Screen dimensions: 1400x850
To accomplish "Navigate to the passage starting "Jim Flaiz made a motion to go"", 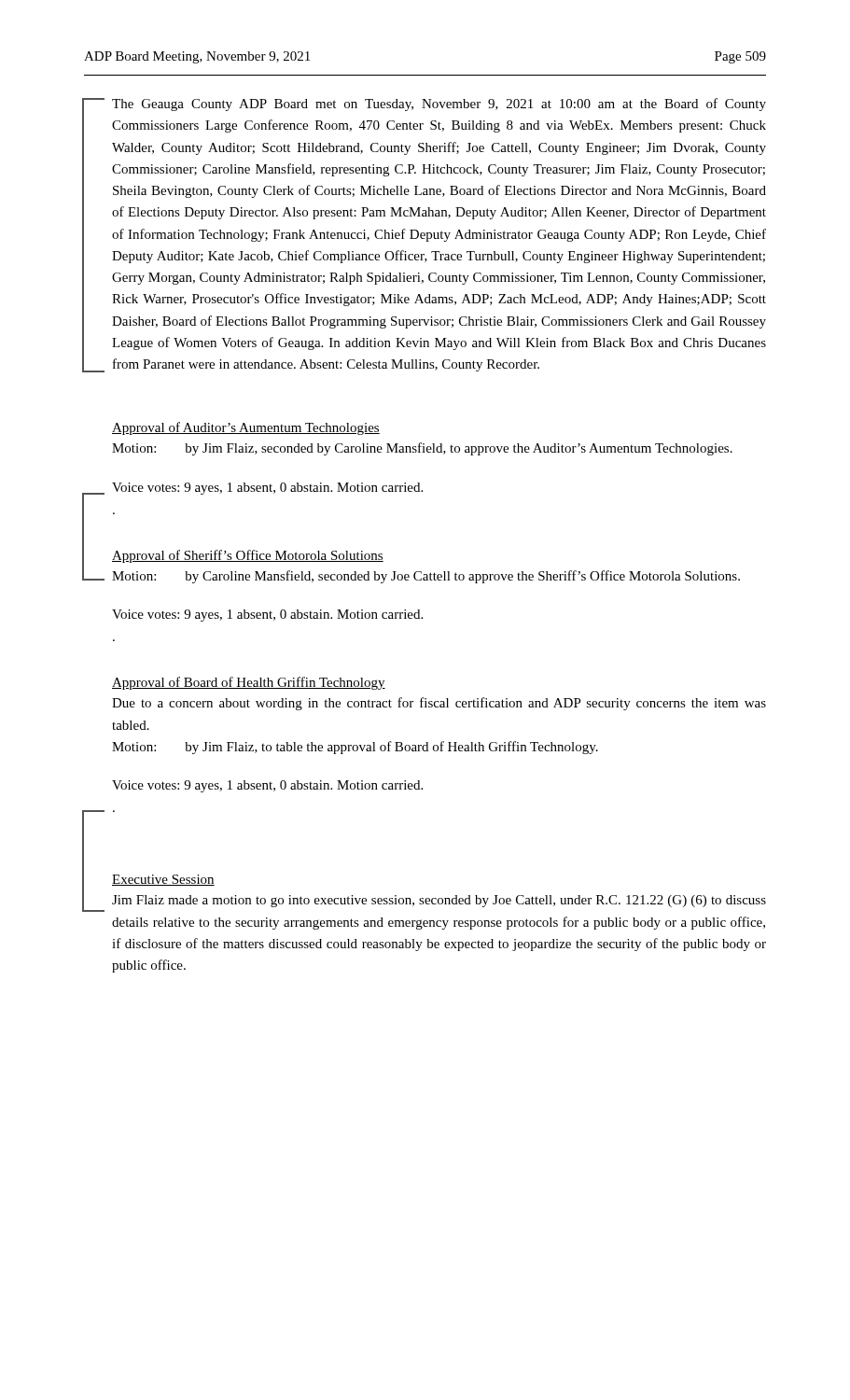I will click(x=439, y=933).
